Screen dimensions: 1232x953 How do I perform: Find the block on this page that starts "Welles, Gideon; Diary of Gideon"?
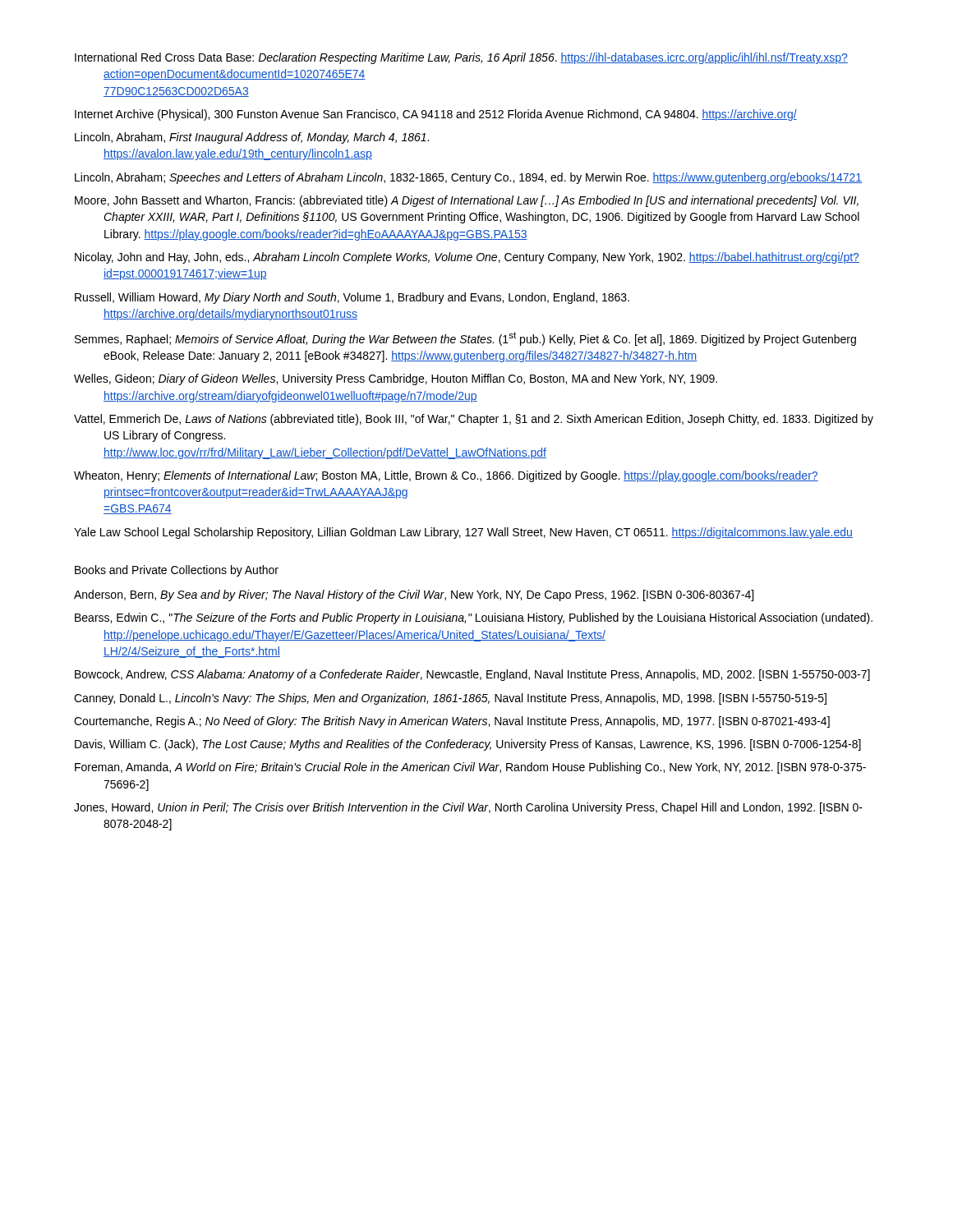pos(396,387)
